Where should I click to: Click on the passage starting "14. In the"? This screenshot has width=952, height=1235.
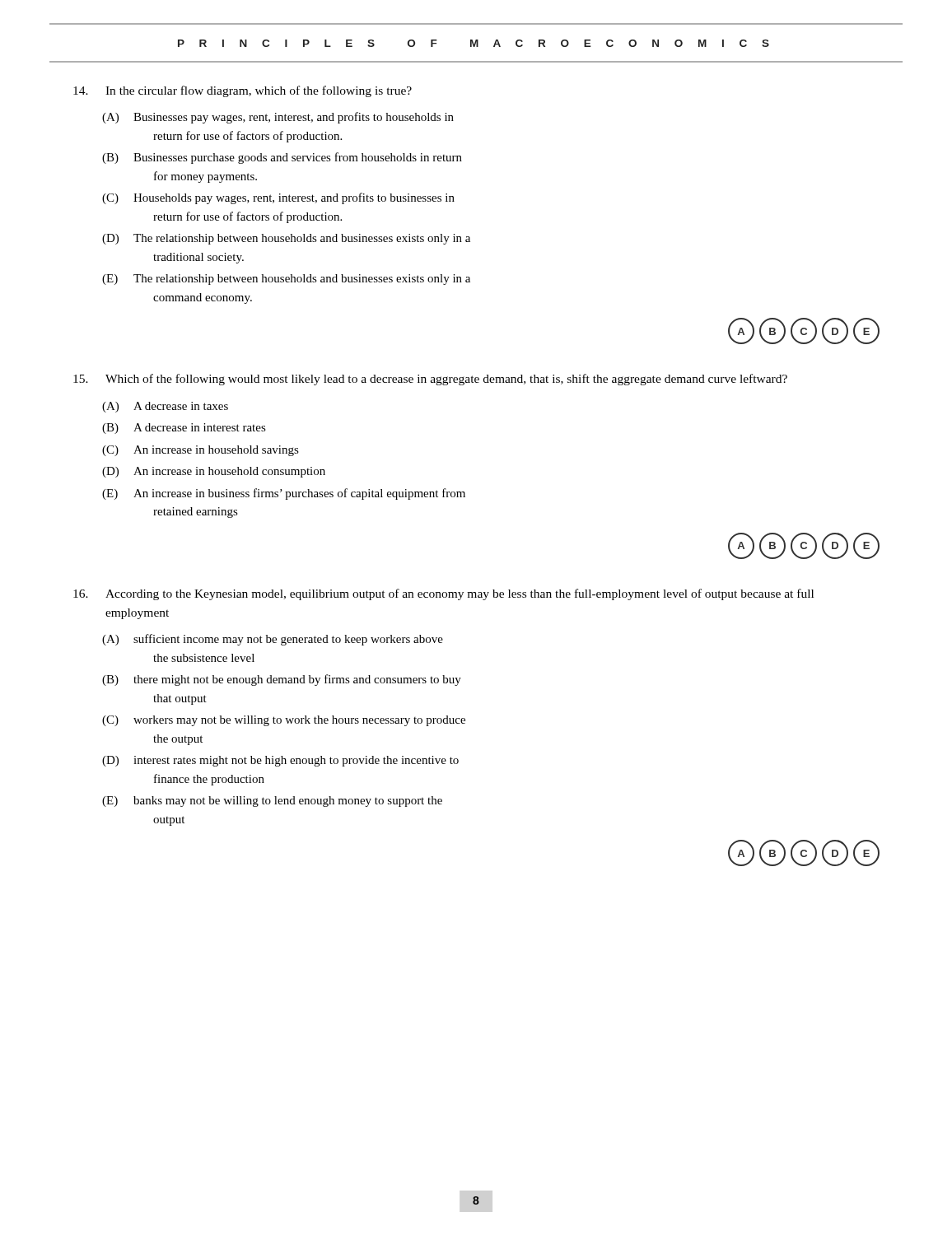(x=243, y=91)
